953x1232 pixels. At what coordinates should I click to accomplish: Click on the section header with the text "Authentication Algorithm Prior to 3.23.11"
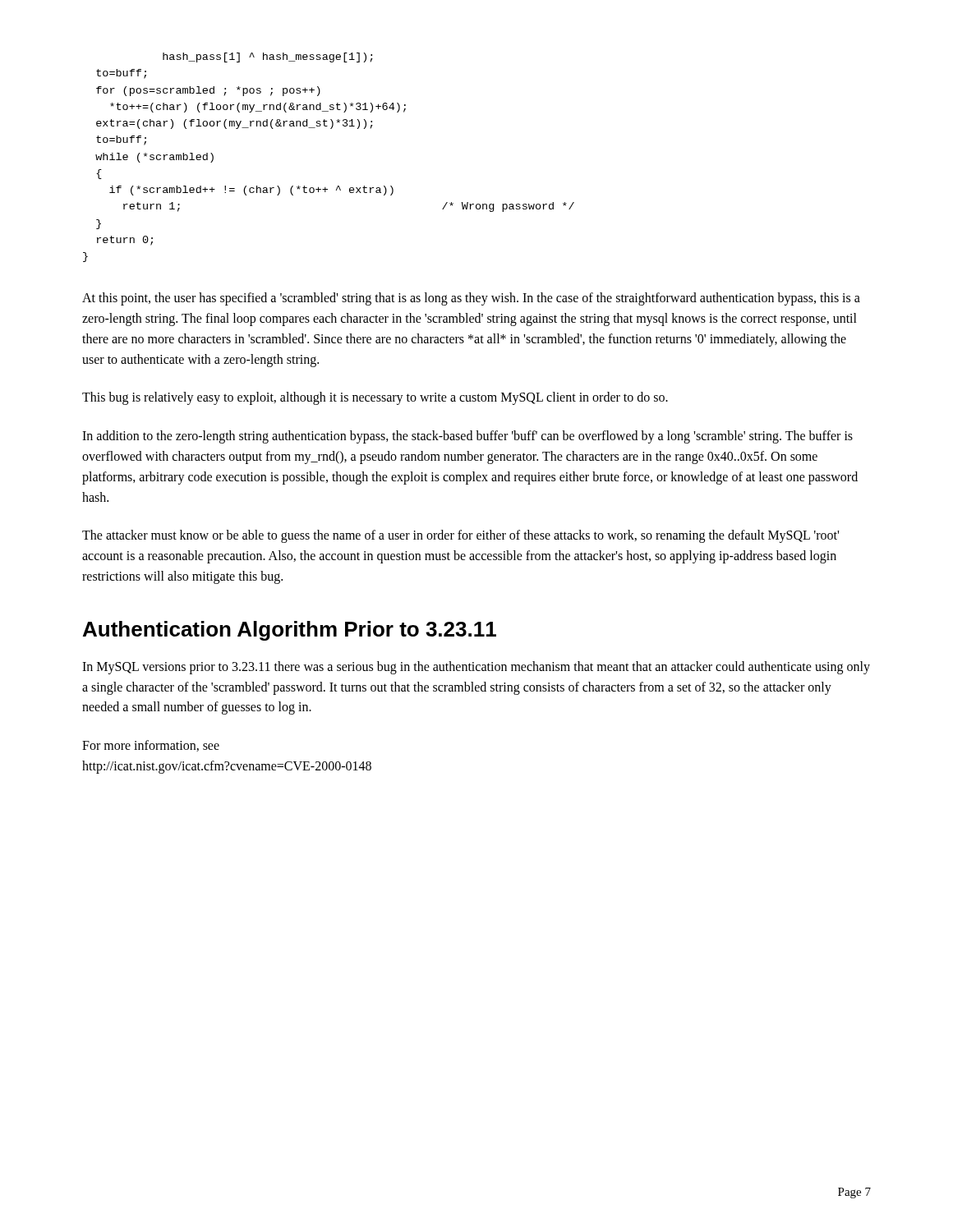289,629
